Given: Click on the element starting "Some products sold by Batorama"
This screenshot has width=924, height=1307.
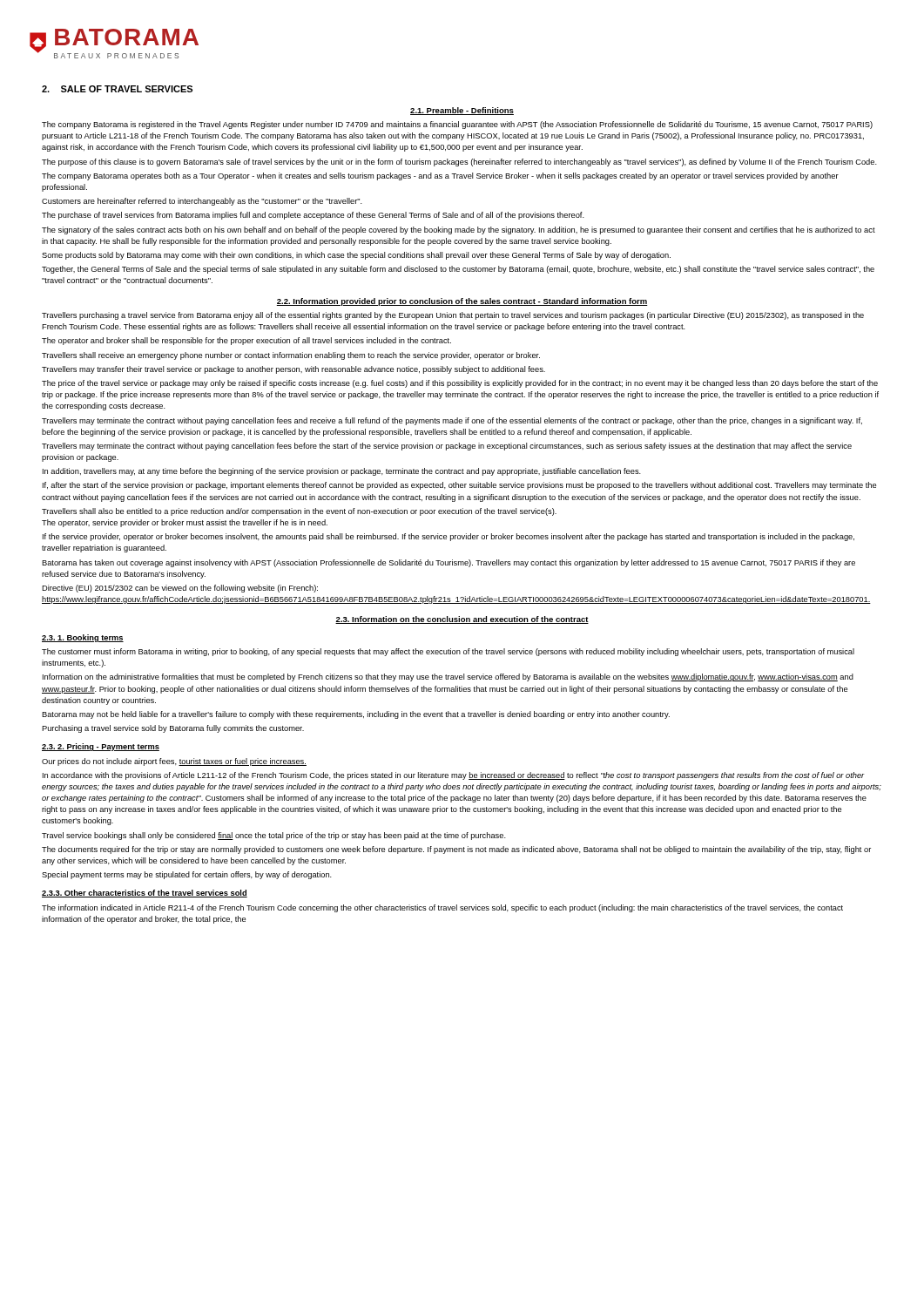Looking at the screenshot, I should [462, 256].
